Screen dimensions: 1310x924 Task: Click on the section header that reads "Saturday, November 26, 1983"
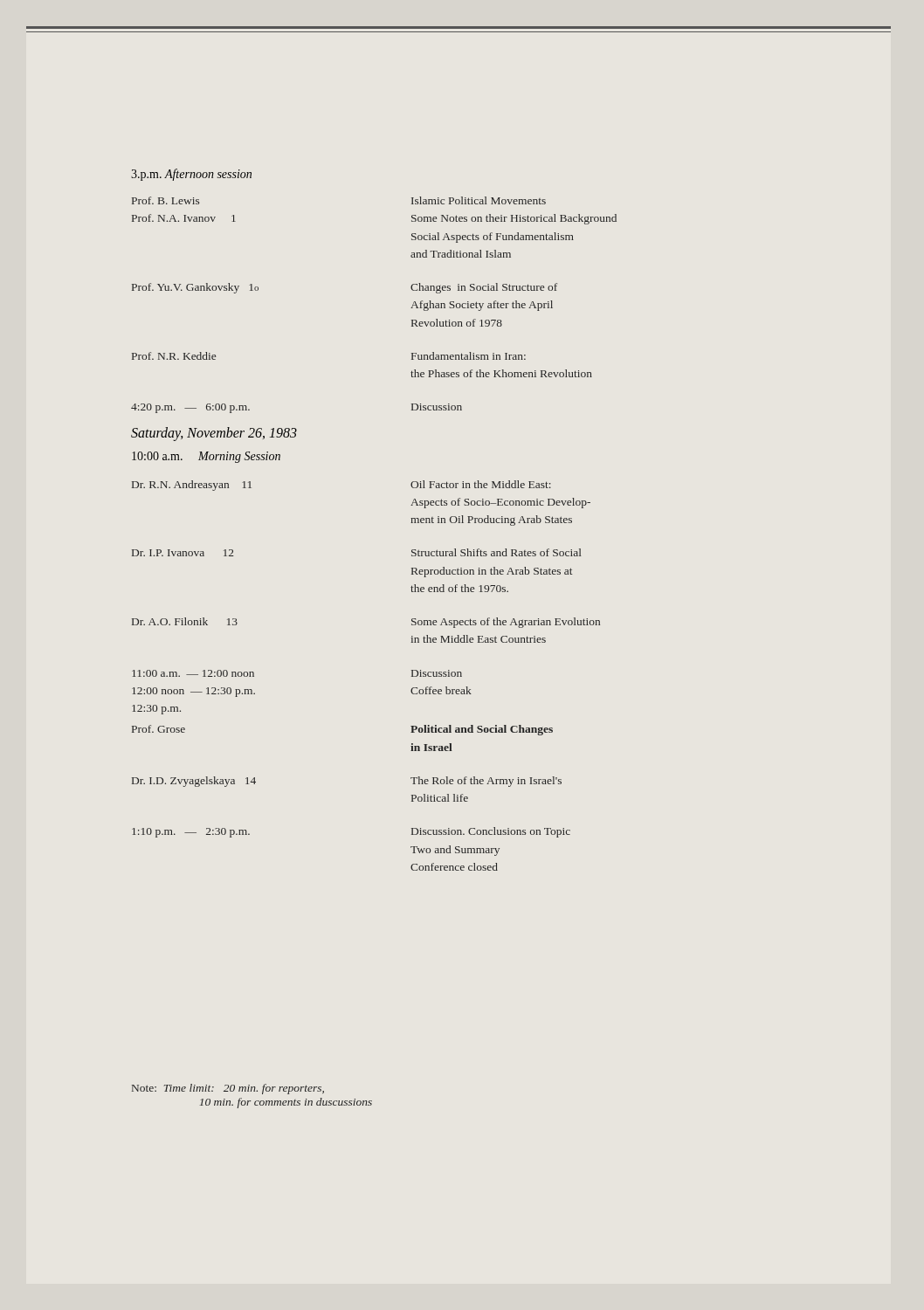pos(214,432)
